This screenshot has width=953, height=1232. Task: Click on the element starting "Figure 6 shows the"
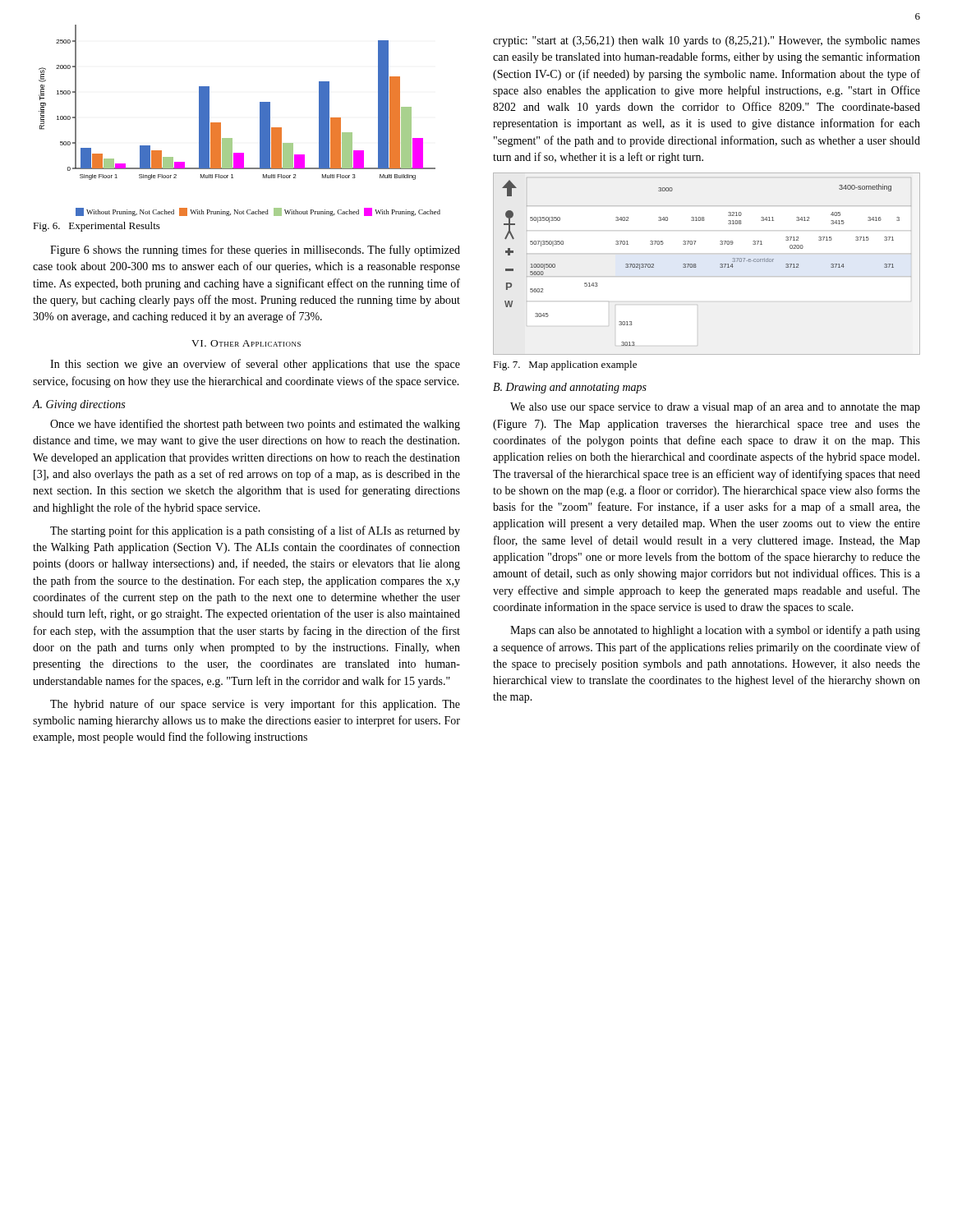[246, 283]
